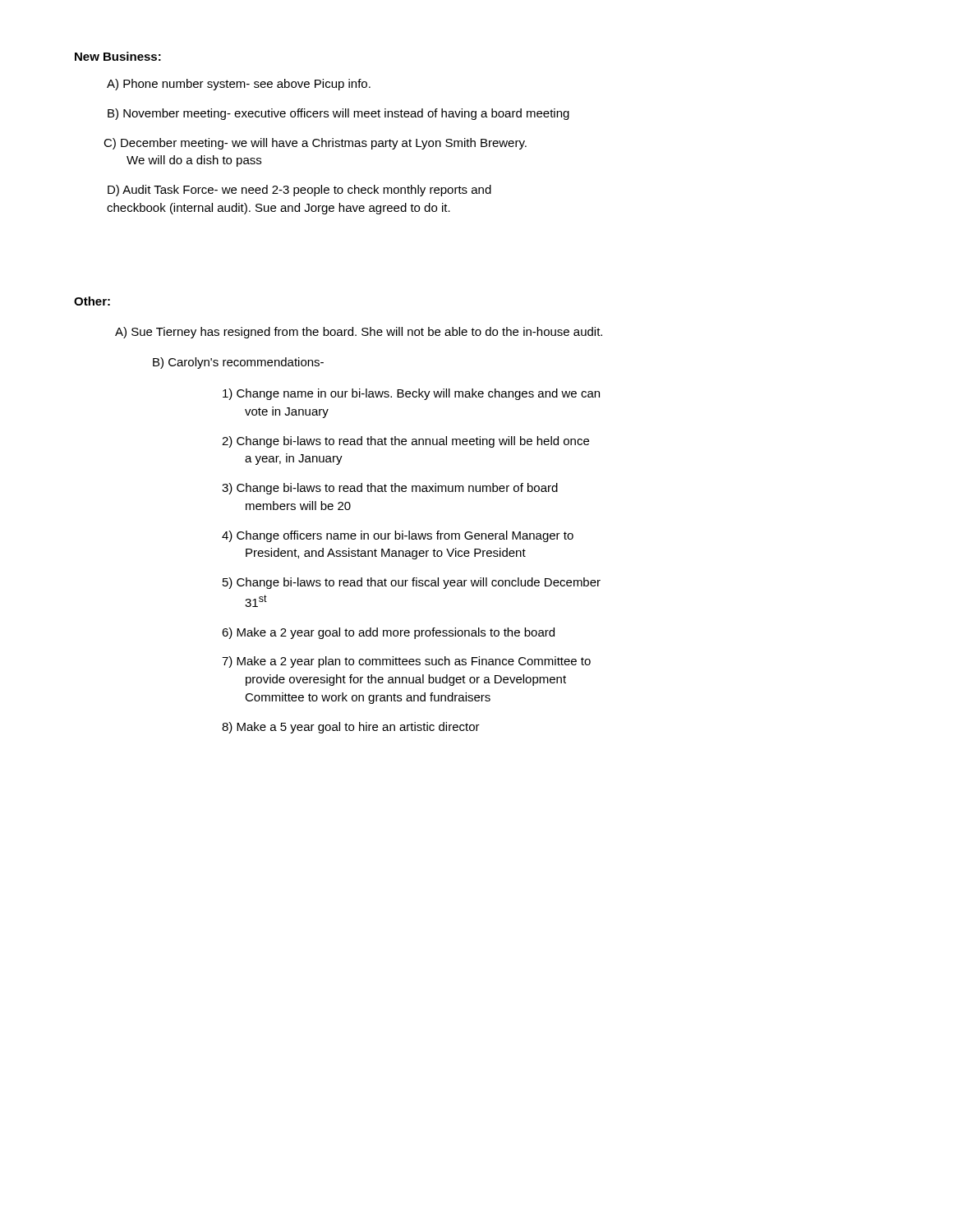Image resolution: width=953 pixels, height=1232 pixels.
Task: Point to the region starting "5) Change bi-laws to read that"
Action: click(411, 592)
